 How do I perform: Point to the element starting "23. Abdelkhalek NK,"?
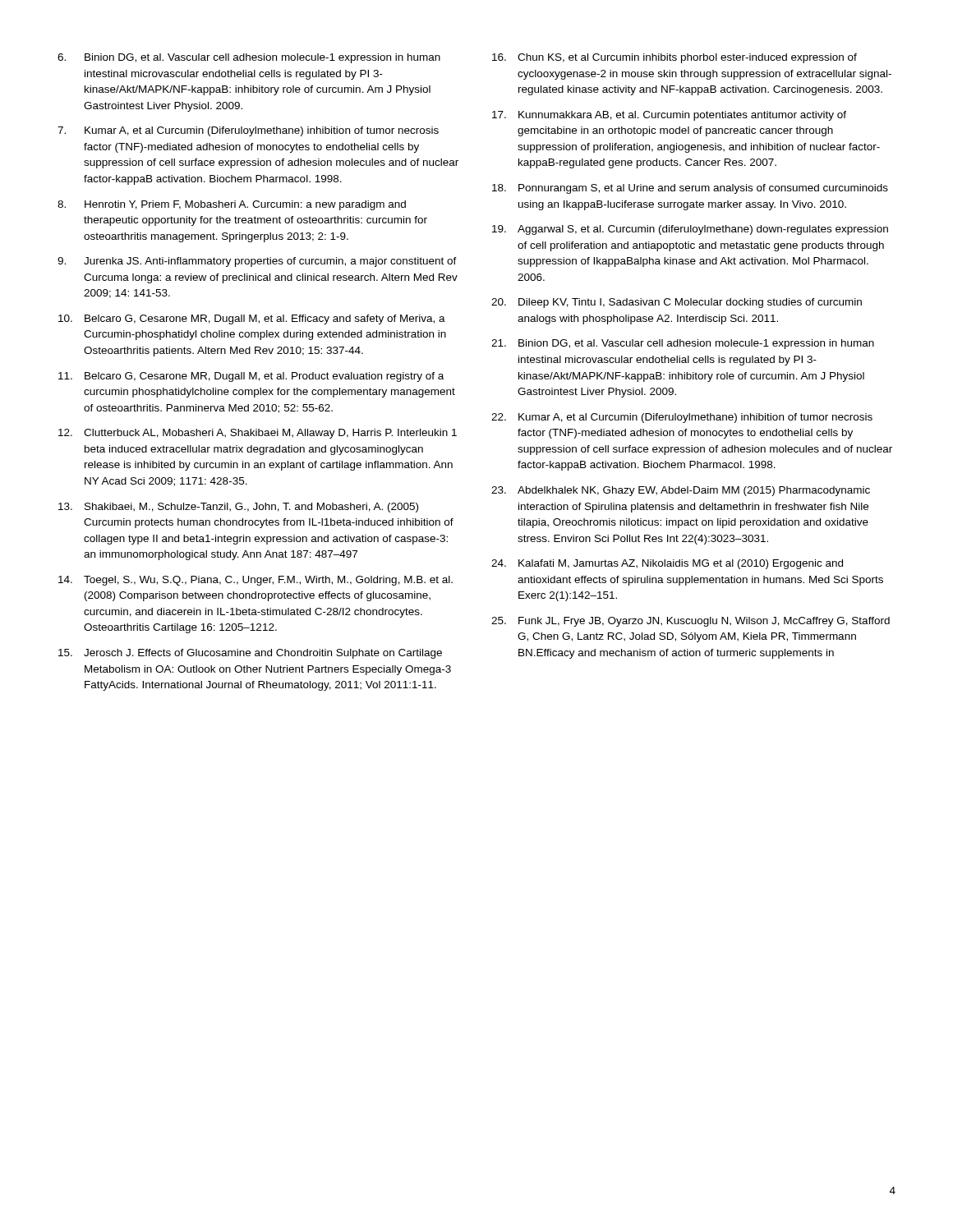tap(693, 514)
